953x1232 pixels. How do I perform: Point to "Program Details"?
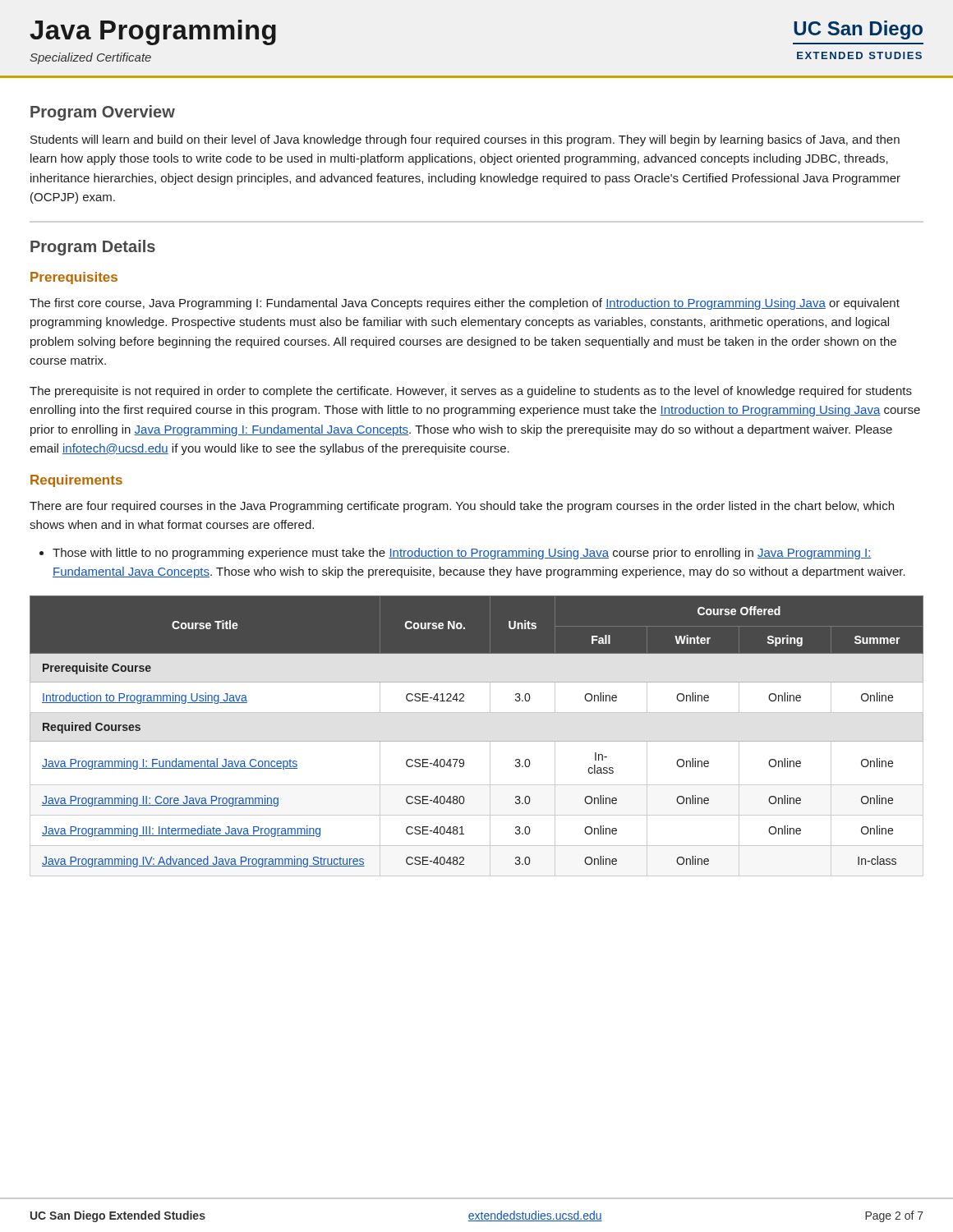coord(93,247)
